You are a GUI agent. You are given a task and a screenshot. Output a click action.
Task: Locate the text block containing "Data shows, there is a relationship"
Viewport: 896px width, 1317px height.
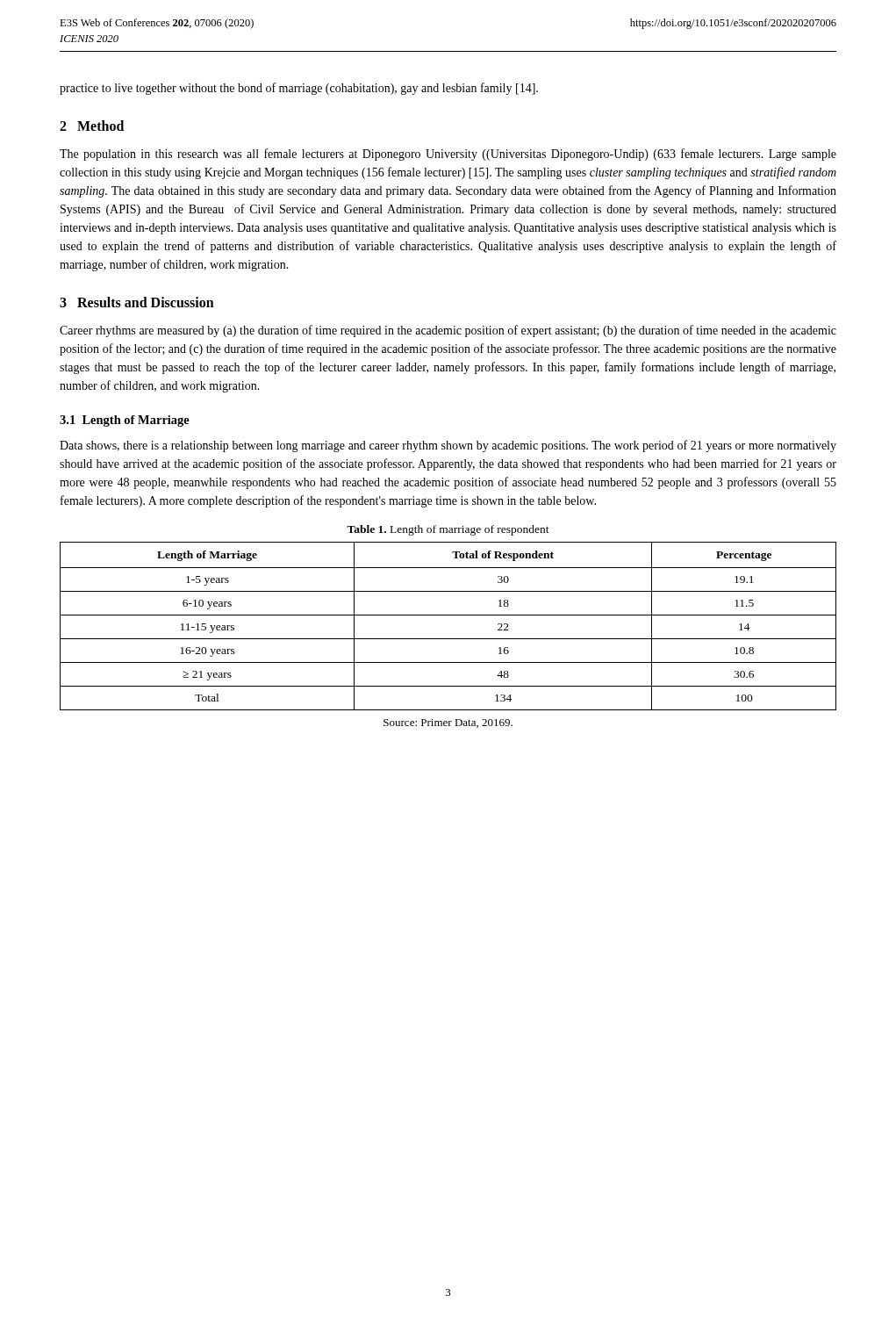pos(448,473)
